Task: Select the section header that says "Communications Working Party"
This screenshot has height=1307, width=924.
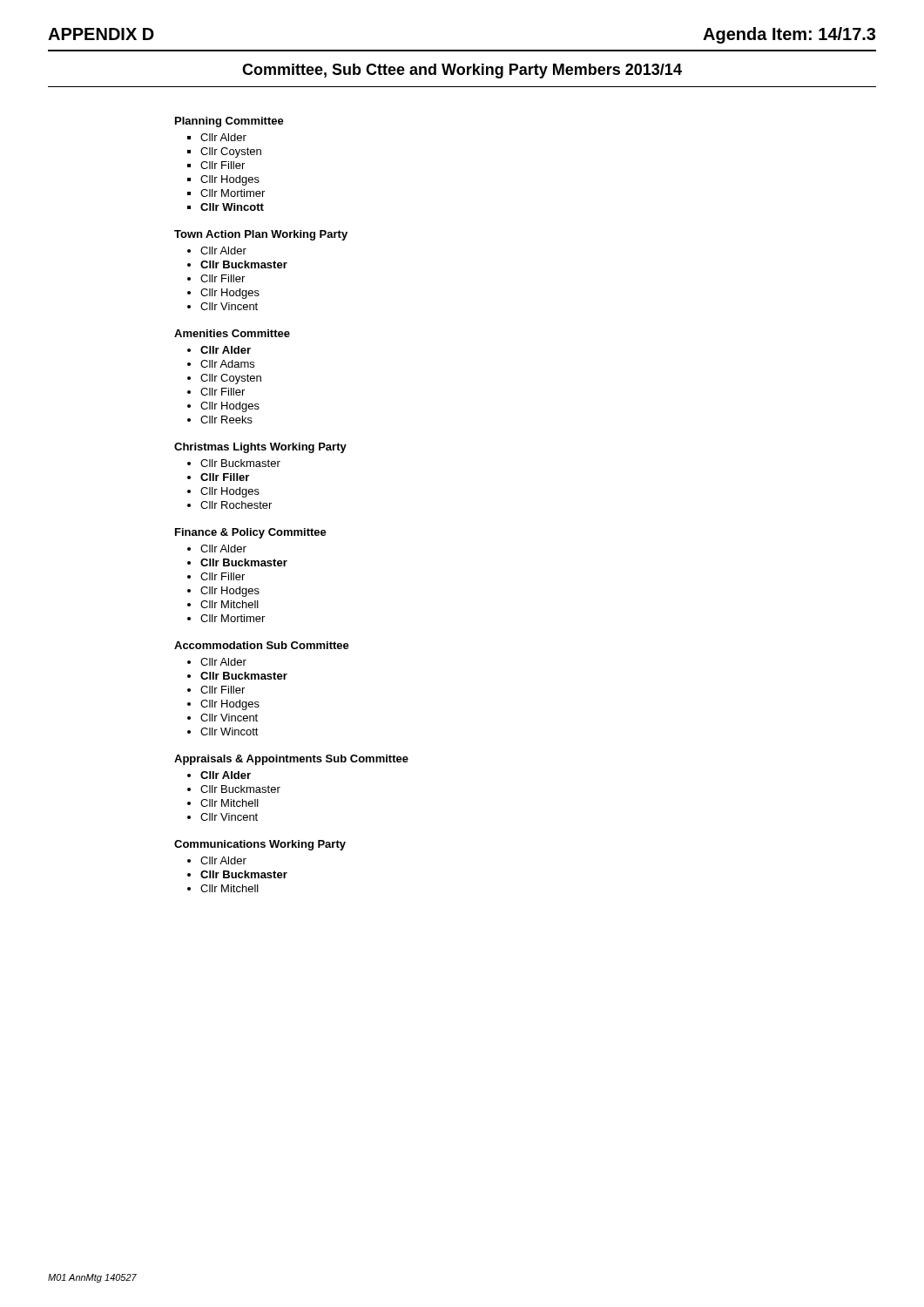Action: (x=260, y=844)
